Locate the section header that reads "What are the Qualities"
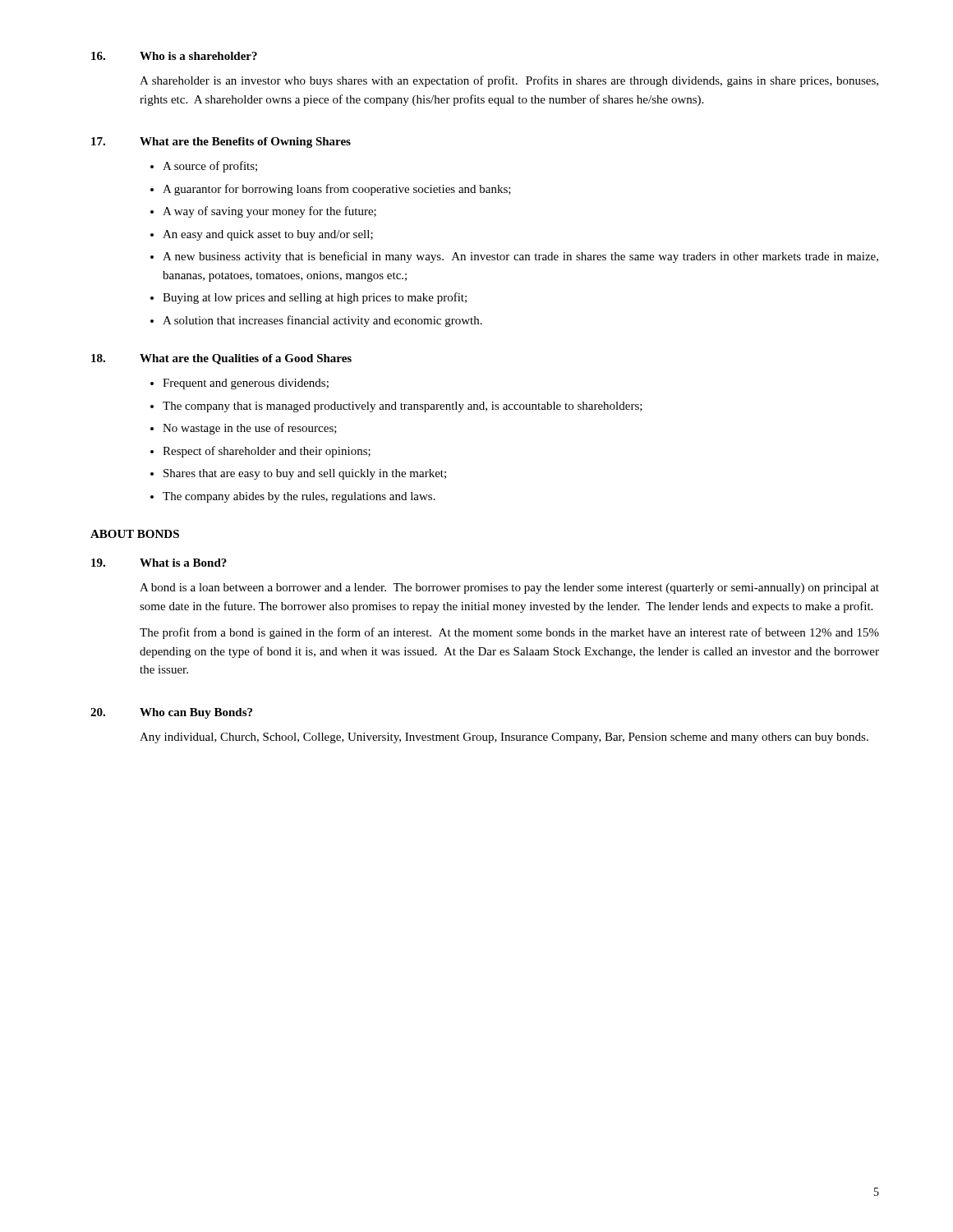Screen dimensions: 1232x953 point(246,358)
